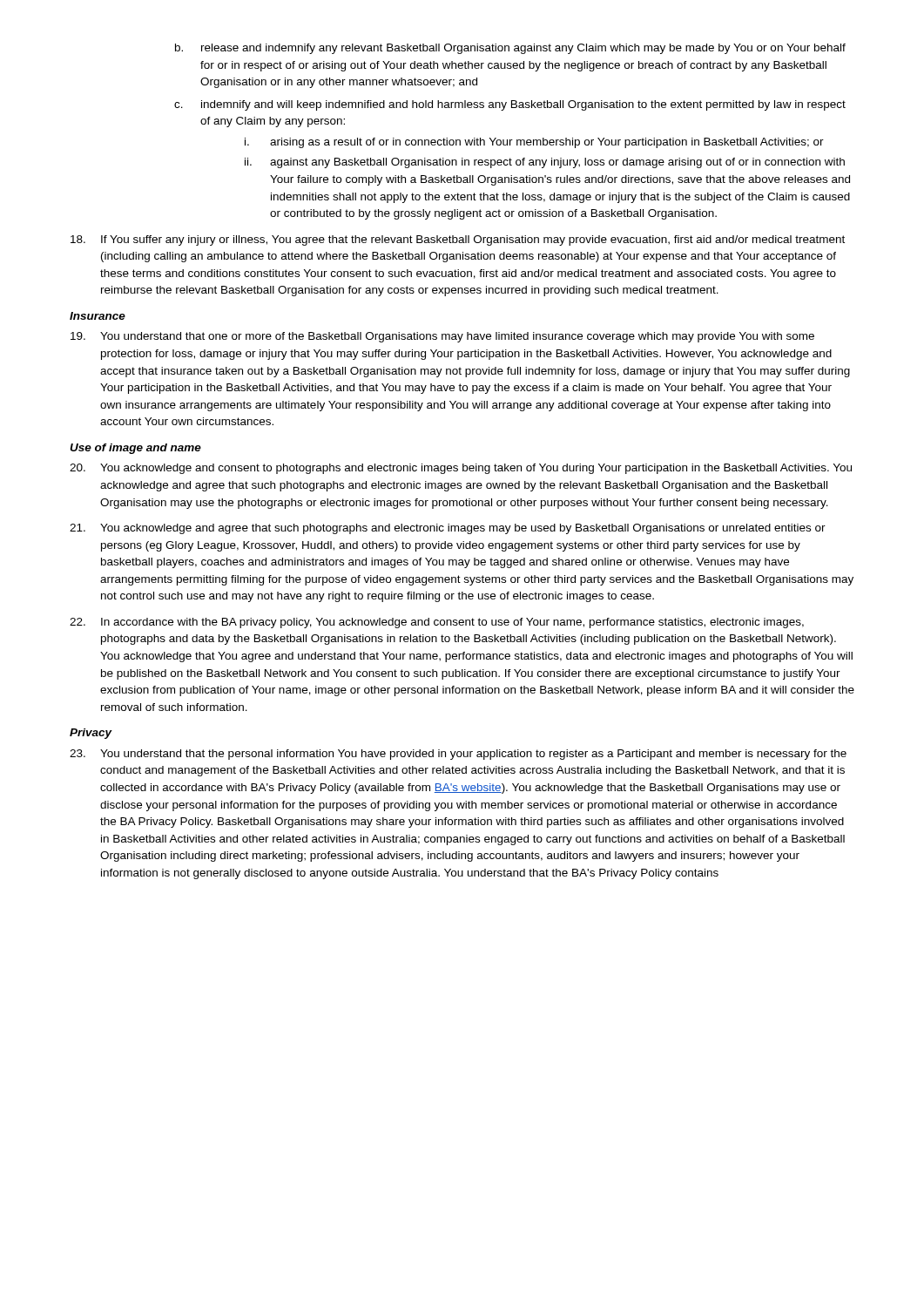The image size is (924, 1307).
Task: Select the text block starting "19. You understand that"
Action: 462,379
